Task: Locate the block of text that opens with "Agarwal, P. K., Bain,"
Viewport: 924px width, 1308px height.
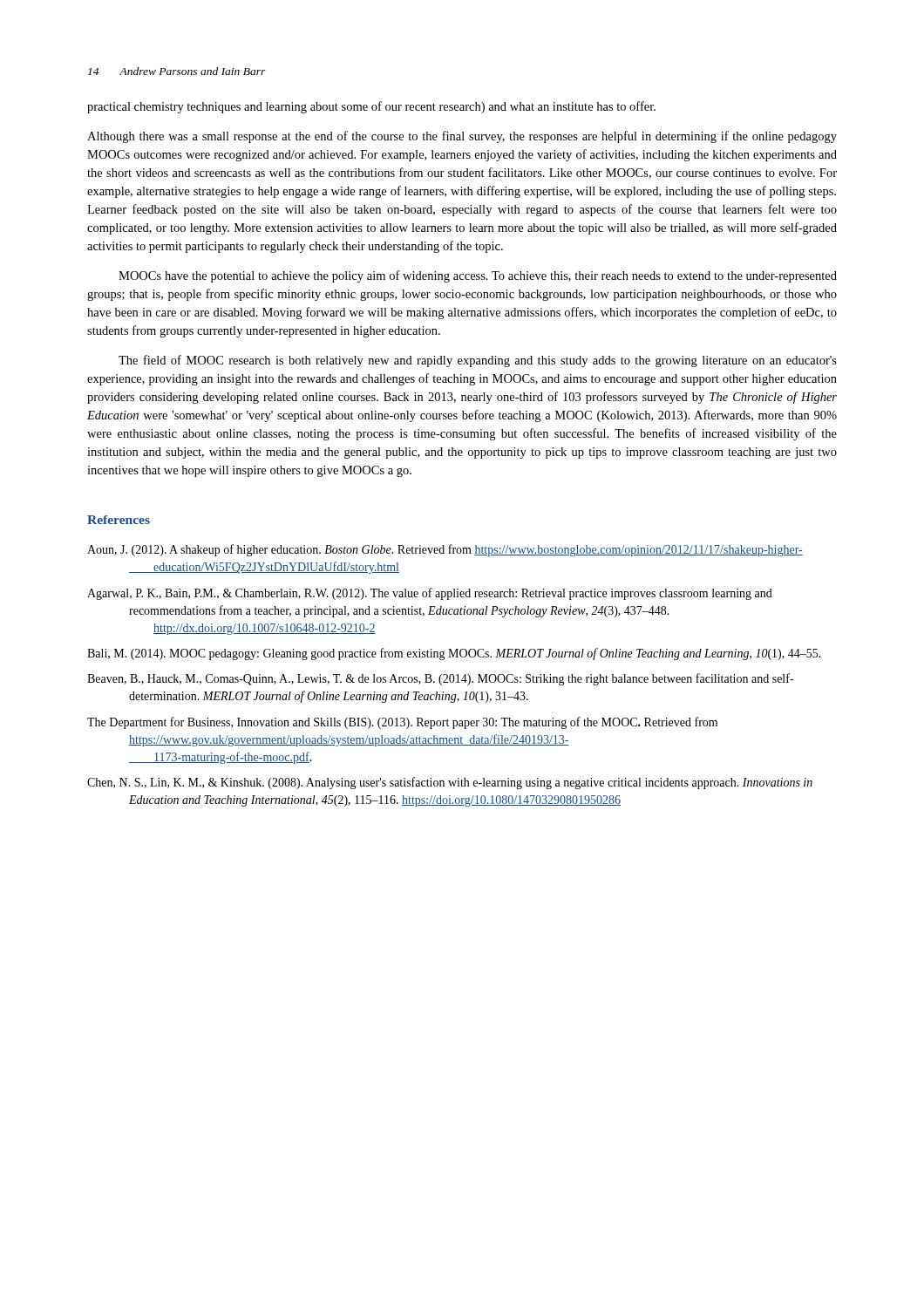Action: (430, 611)
